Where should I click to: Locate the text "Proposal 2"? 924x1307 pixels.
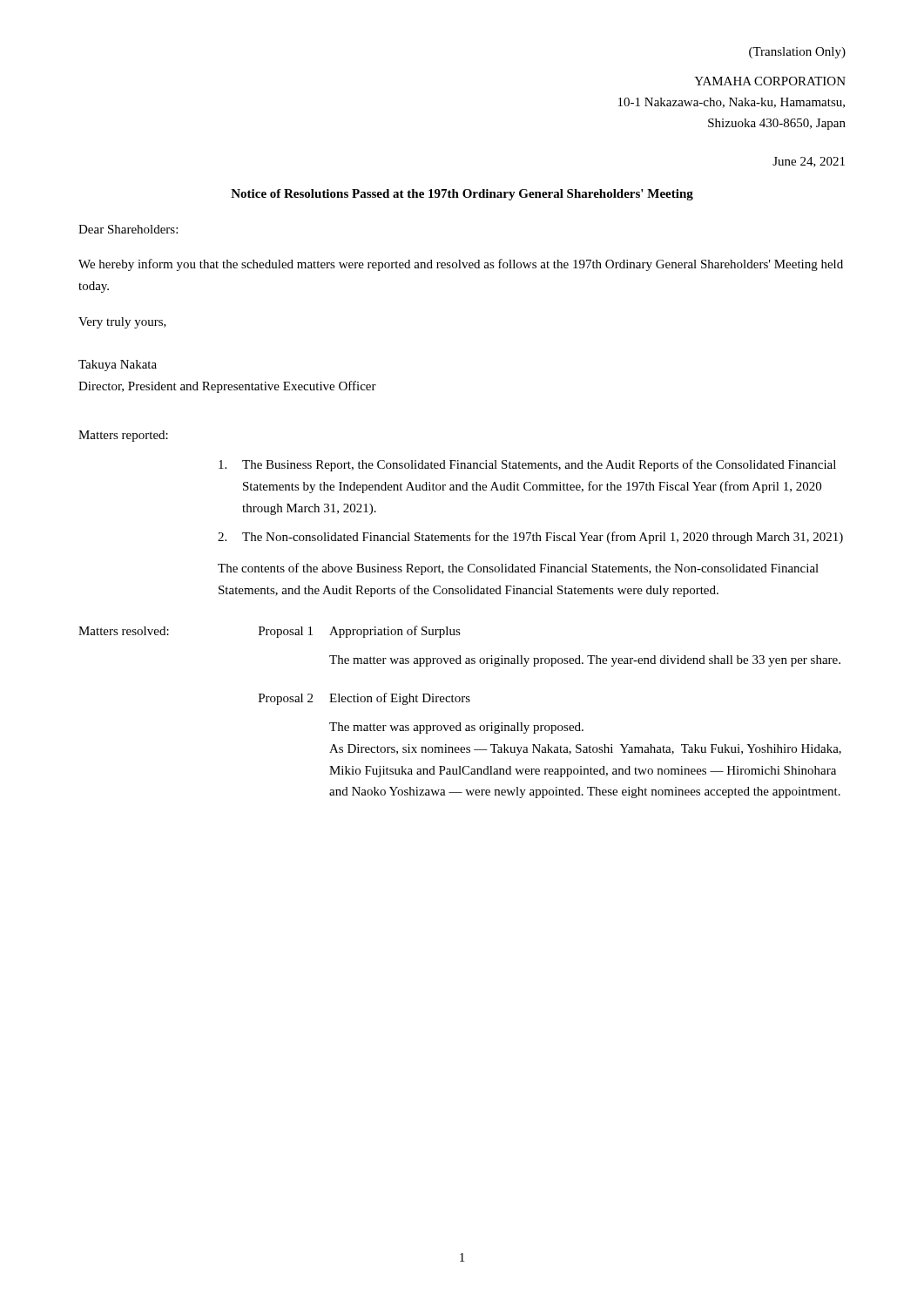pyautogui.click(x=286, y=698)
